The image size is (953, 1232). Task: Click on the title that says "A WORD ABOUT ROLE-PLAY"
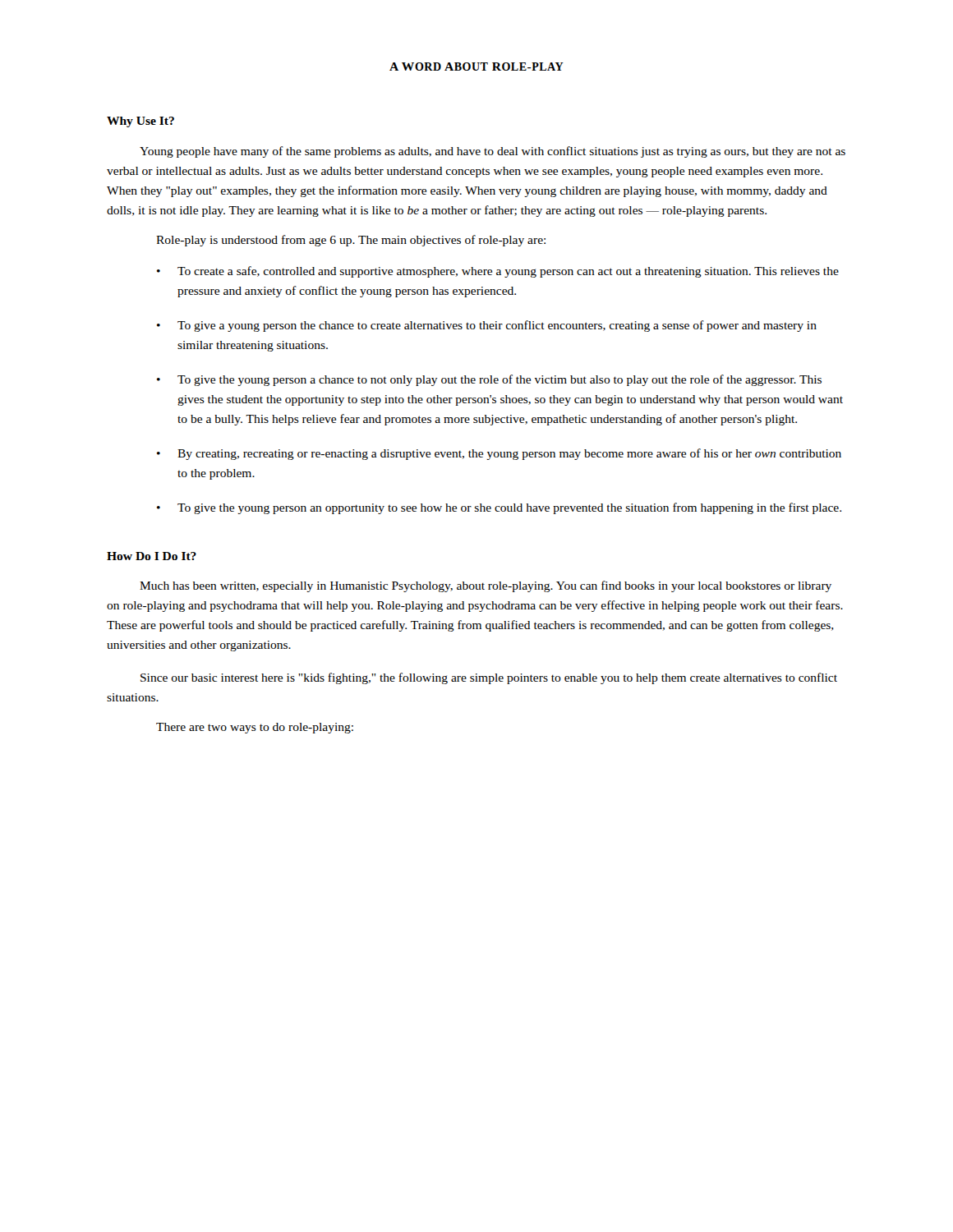(476, 66)
